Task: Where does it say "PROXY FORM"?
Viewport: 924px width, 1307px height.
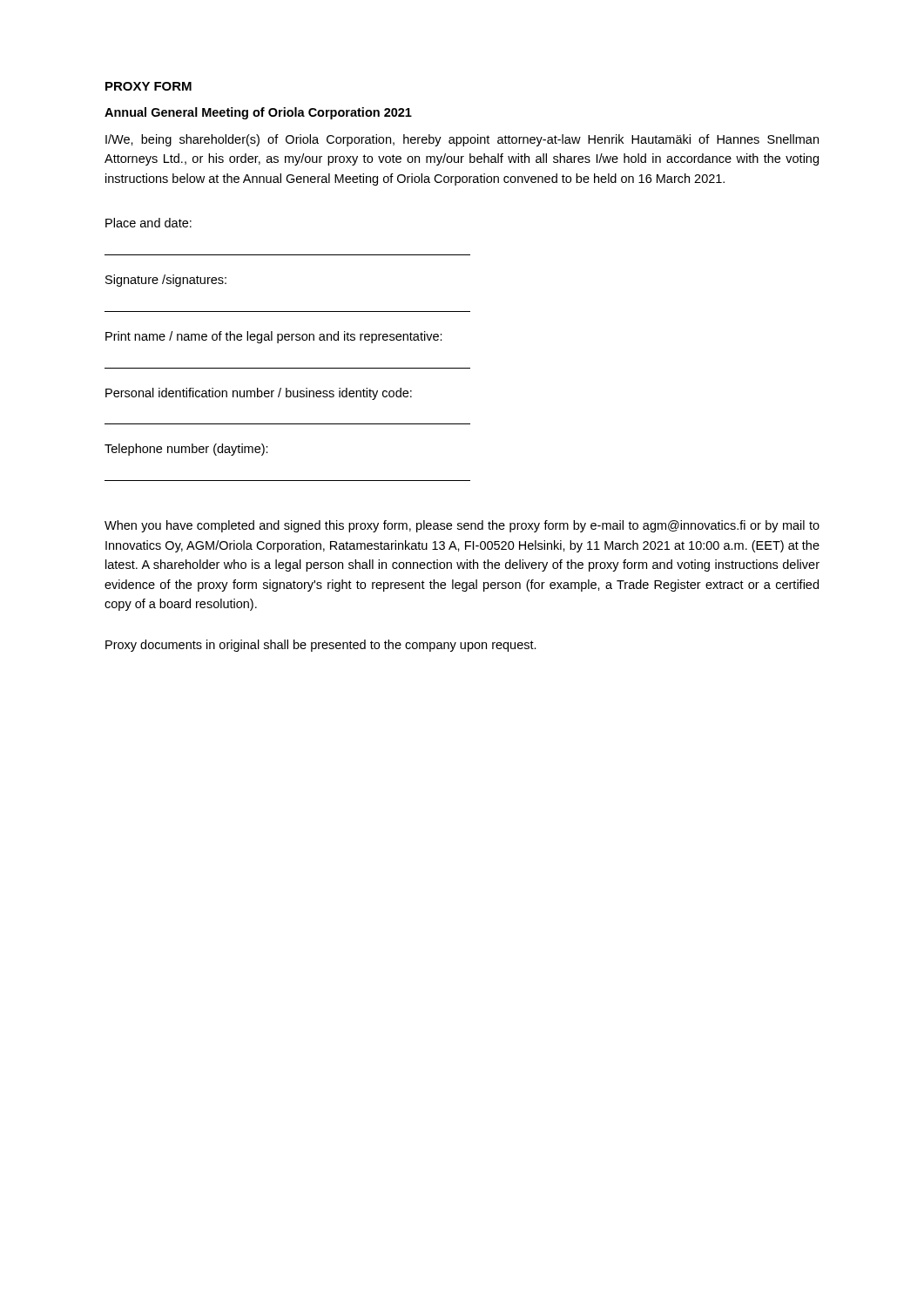Action: [x=148, y=86]
